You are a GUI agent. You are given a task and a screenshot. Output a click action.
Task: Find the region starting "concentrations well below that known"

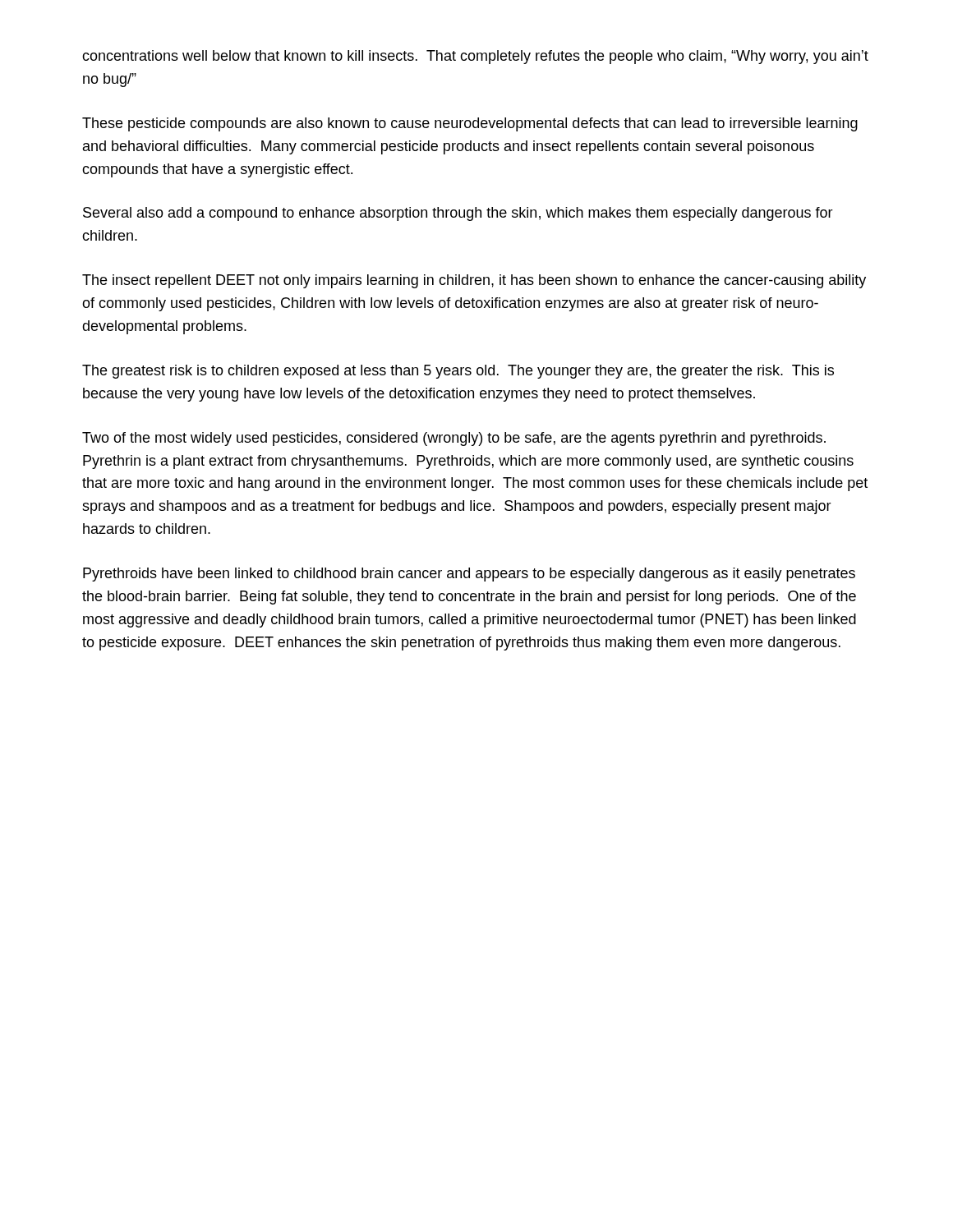tap(475, 67)
